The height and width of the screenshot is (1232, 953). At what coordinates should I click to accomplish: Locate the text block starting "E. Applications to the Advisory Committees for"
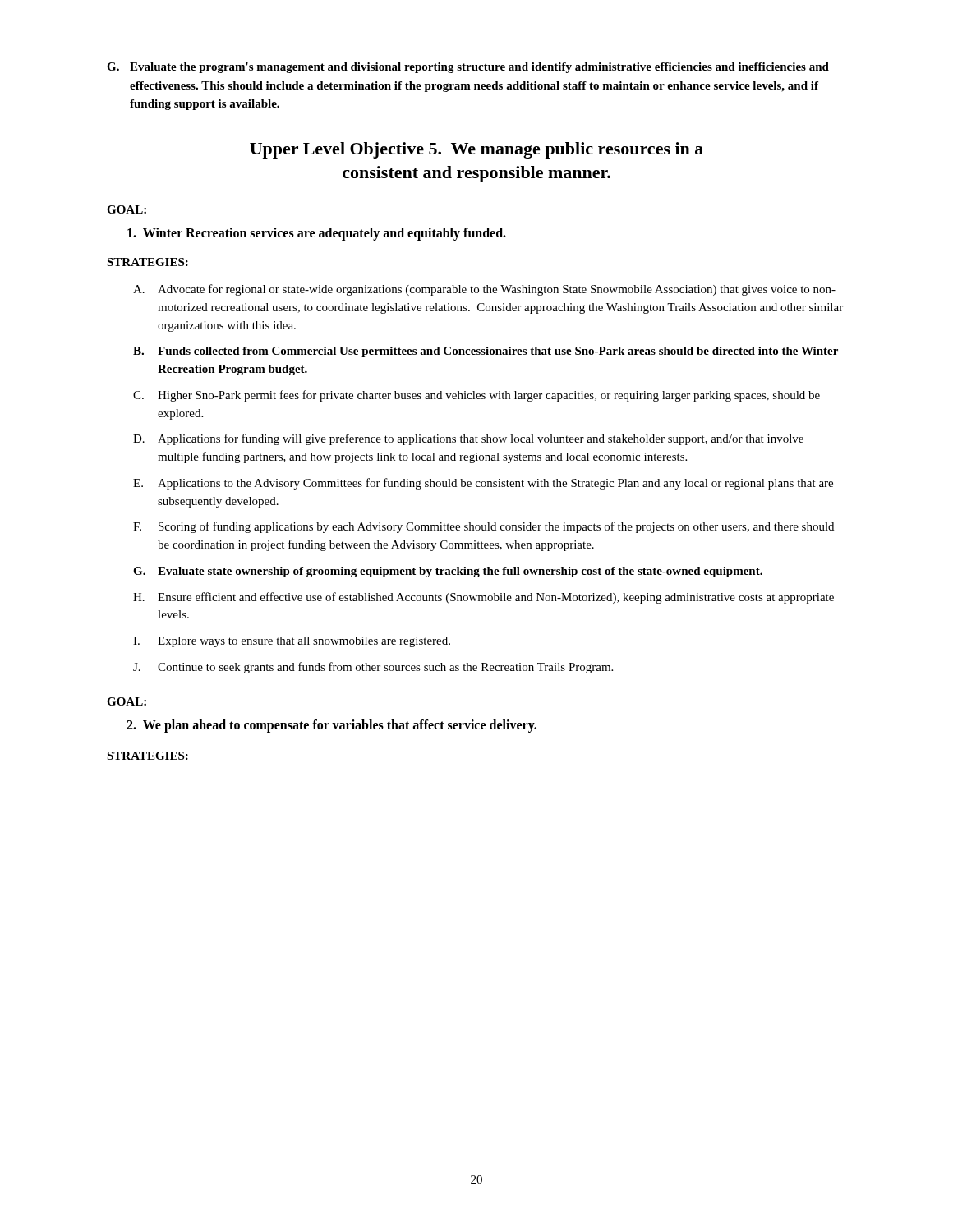pyautogui.click(x=490, y=492)
